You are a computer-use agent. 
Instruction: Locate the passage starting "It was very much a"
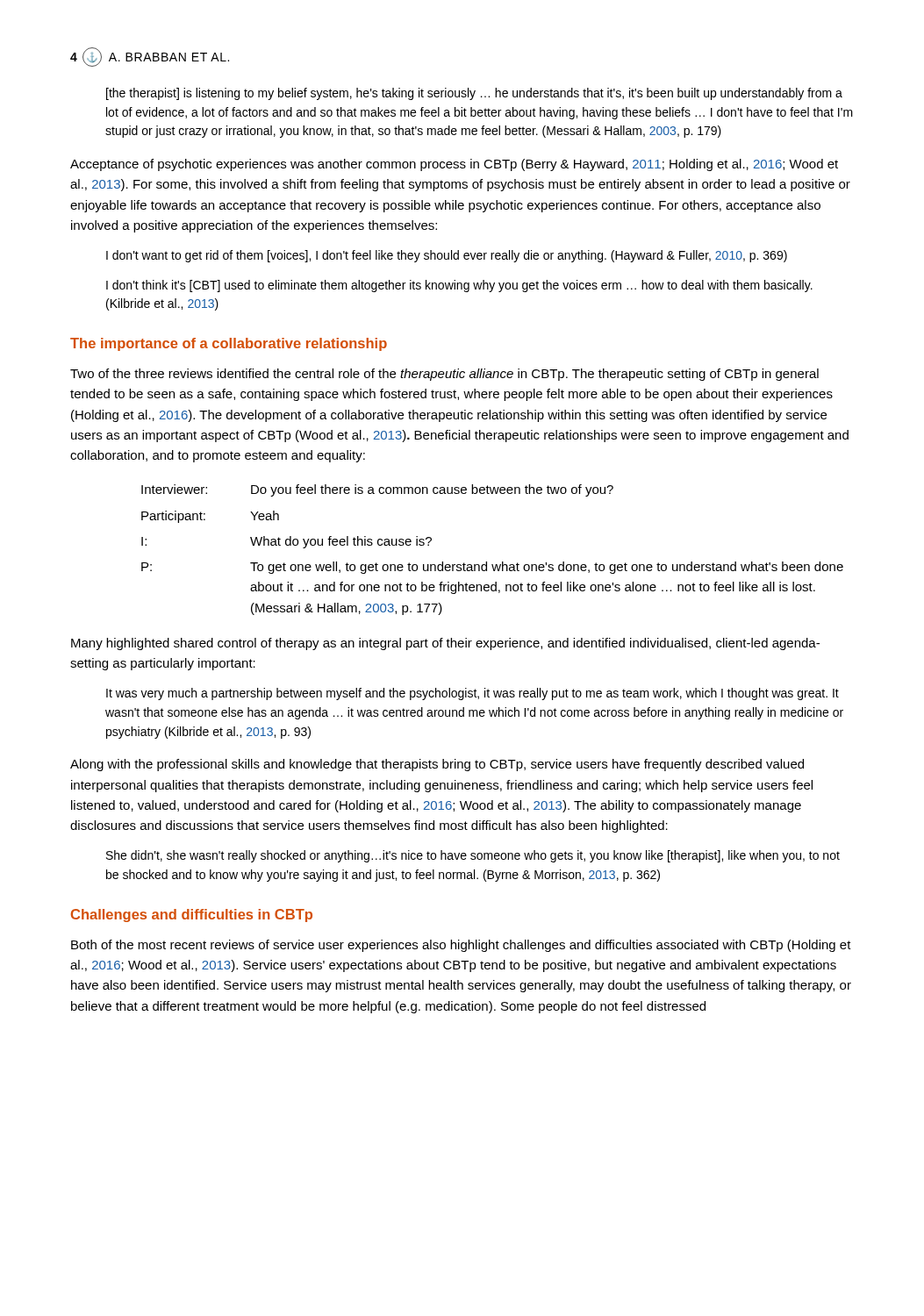pos(474,712)
